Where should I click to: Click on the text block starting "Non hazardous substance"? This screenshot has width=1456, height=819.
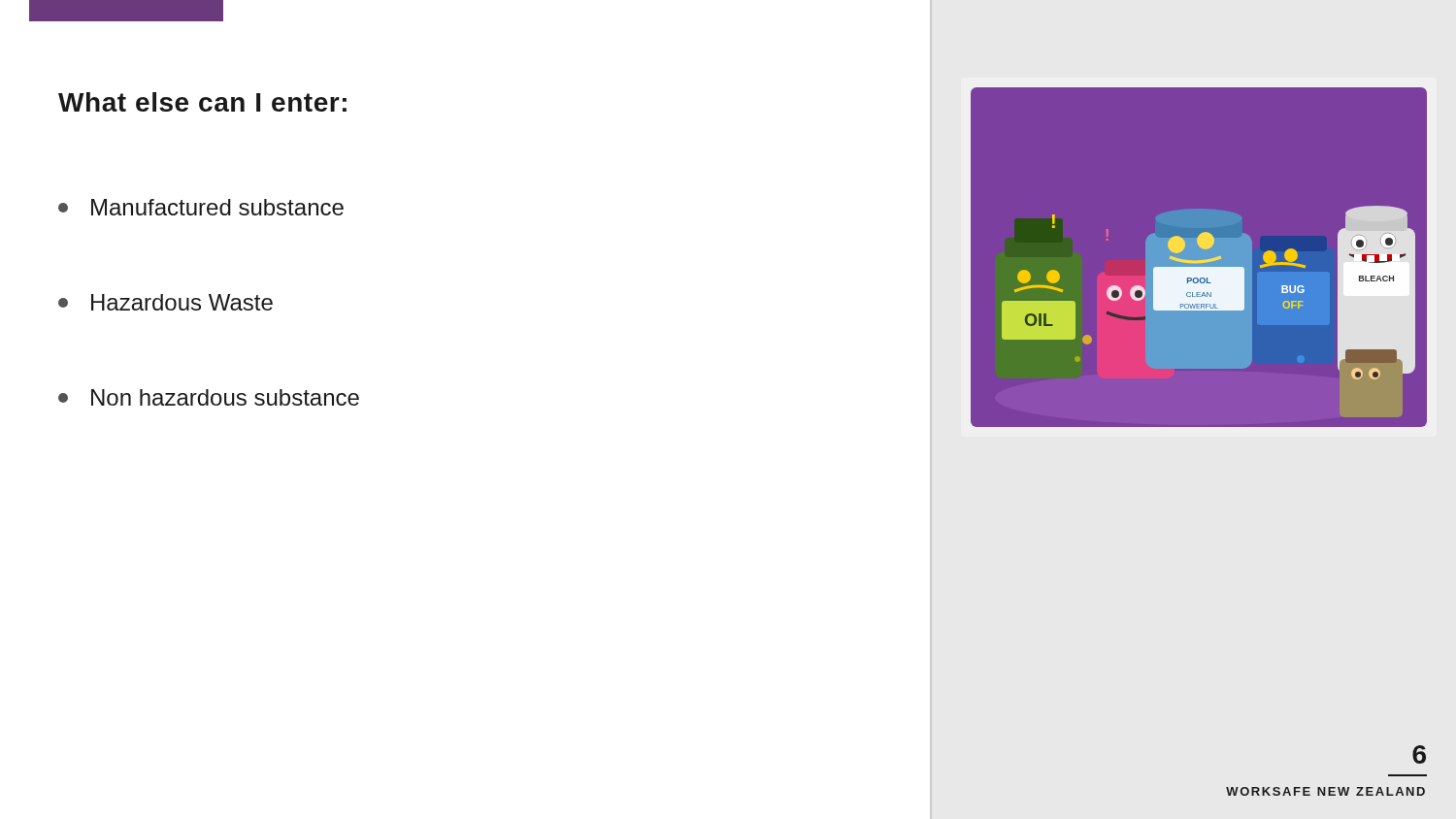(x=209, y=398)
